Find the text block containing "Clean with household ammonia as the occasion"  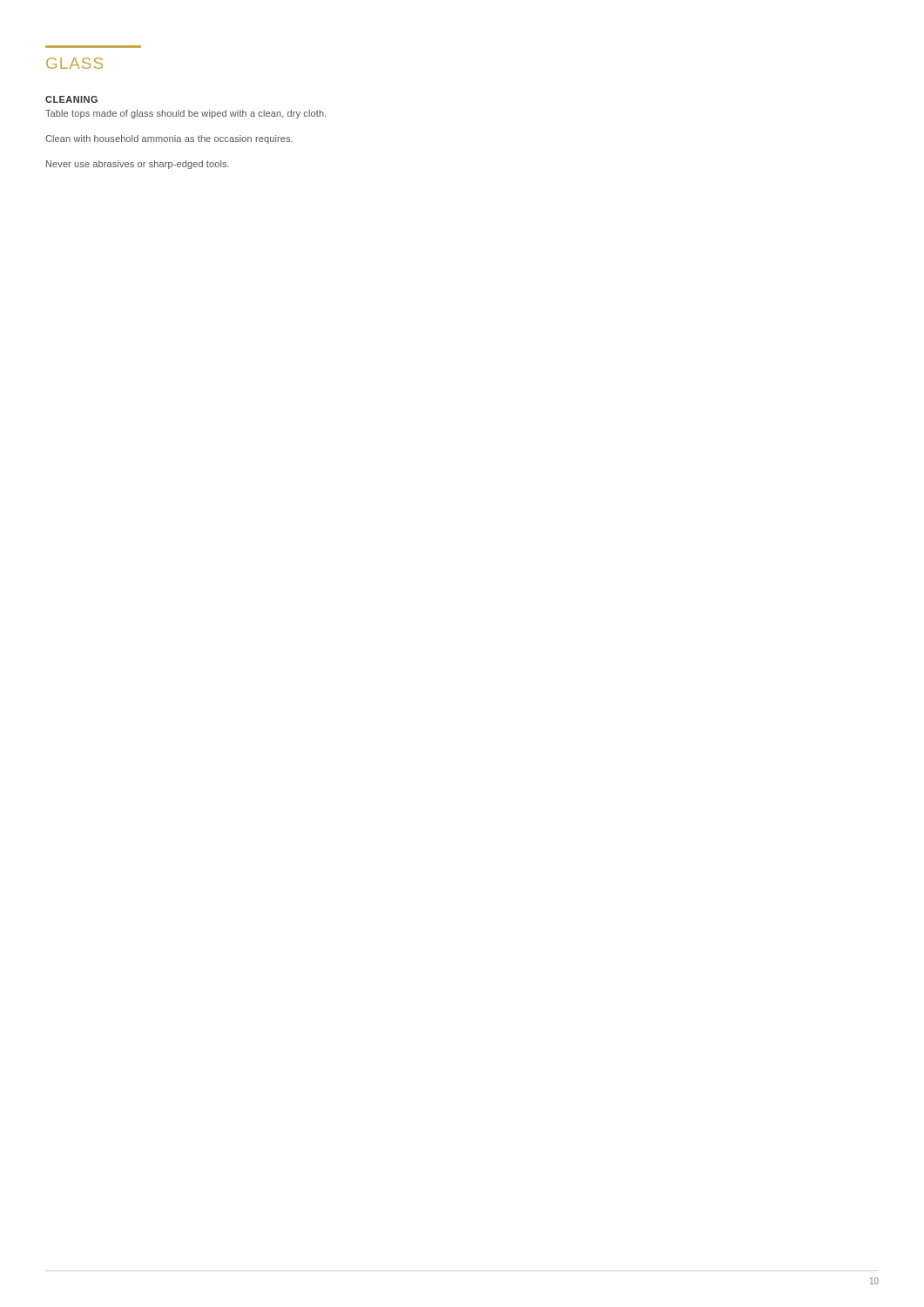tap(169, 139)
